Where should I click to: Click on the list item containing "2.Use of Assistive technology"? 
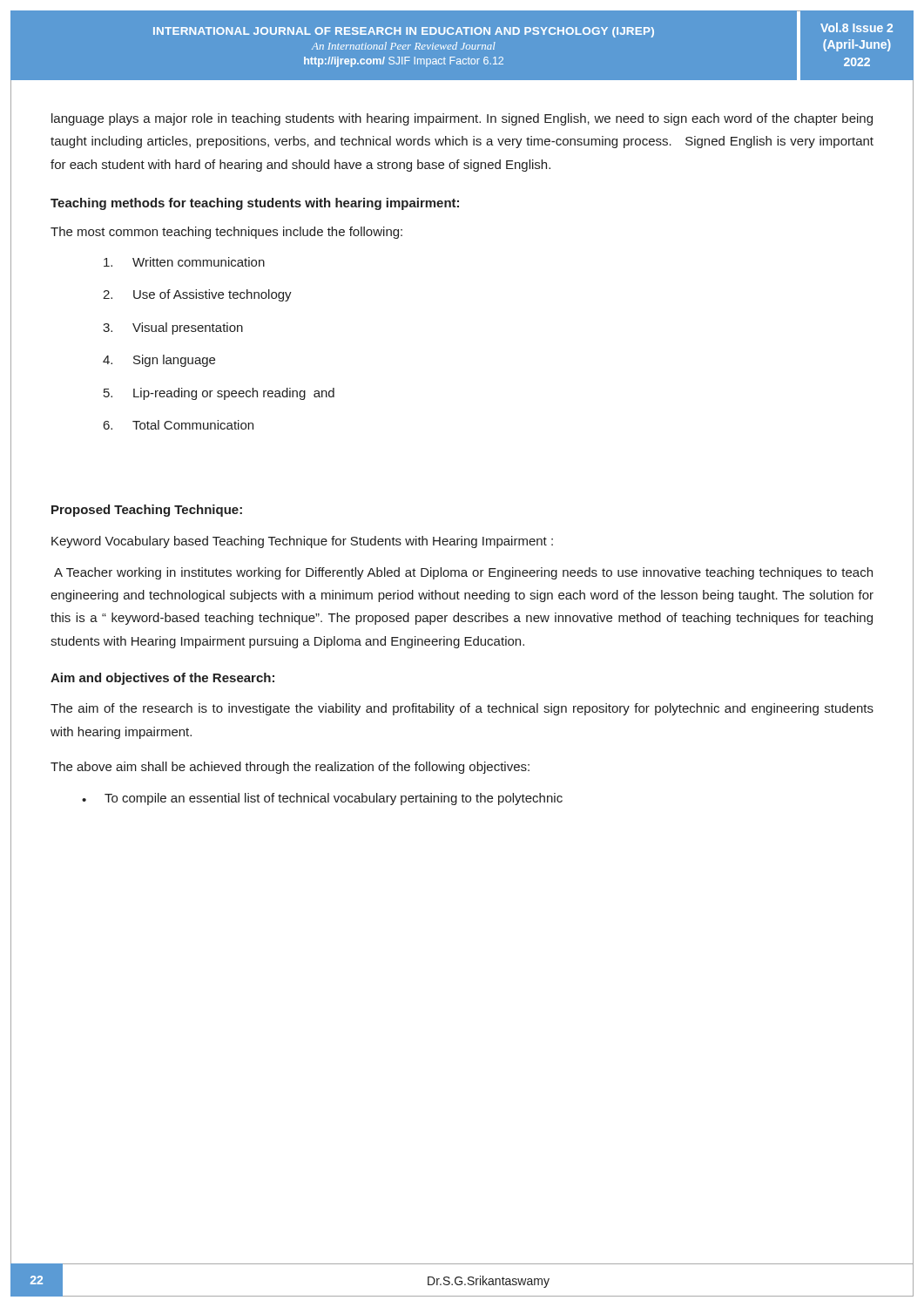tap(197, 294)
